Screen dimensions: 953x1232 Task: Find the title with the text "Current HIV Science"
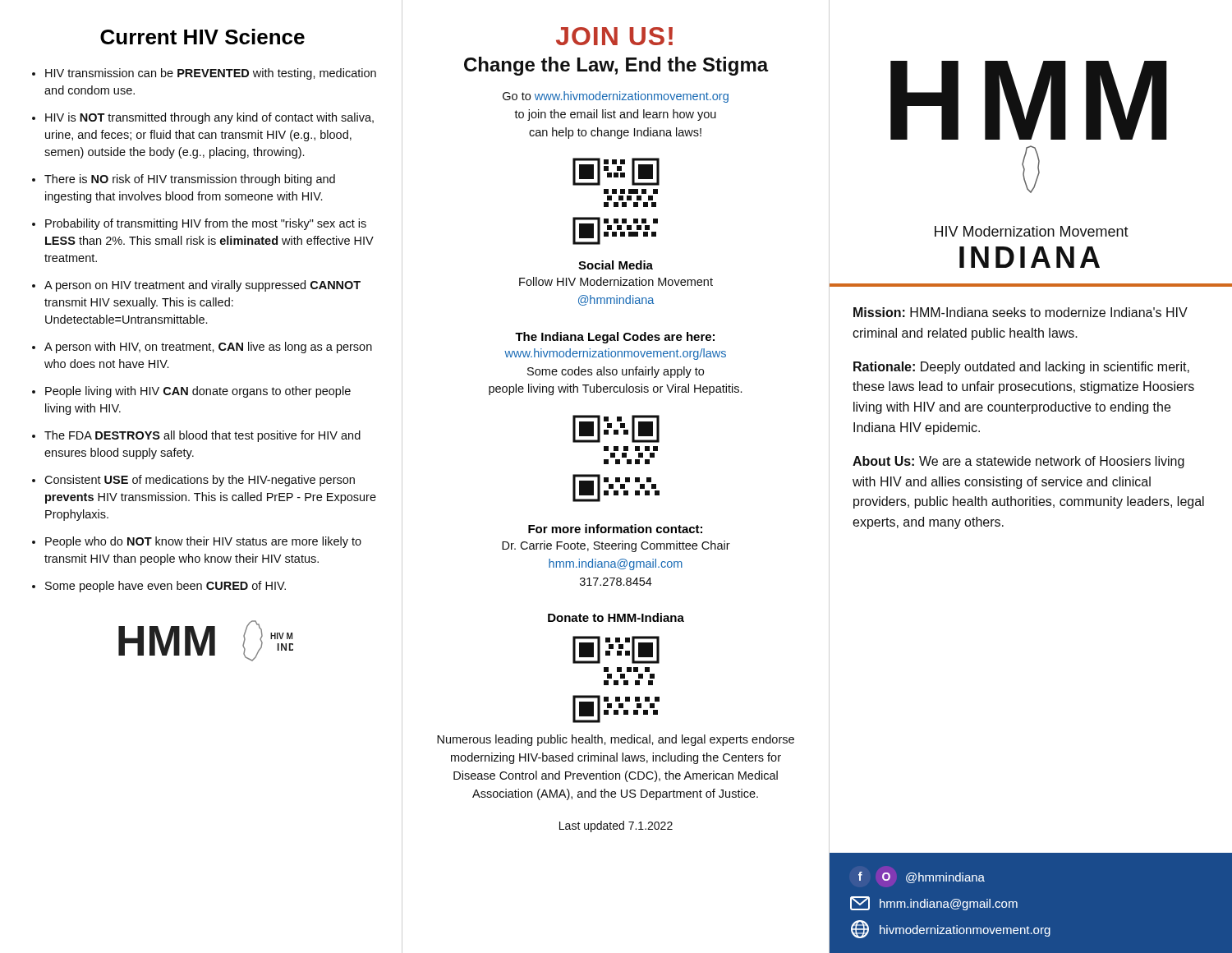point(202,37)
